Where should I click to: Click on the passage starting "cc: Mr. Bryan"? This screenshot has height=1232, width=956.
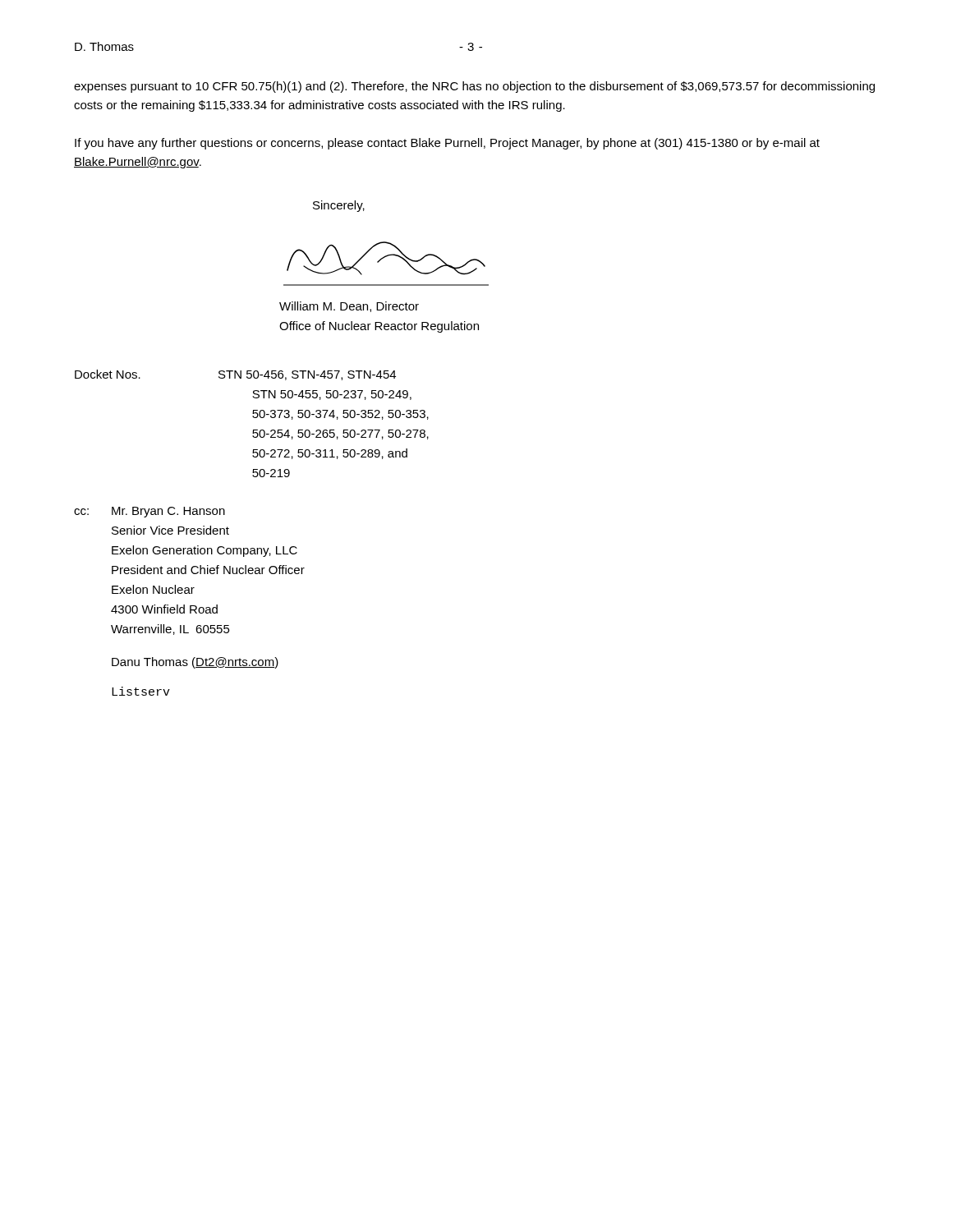(149, 512)
